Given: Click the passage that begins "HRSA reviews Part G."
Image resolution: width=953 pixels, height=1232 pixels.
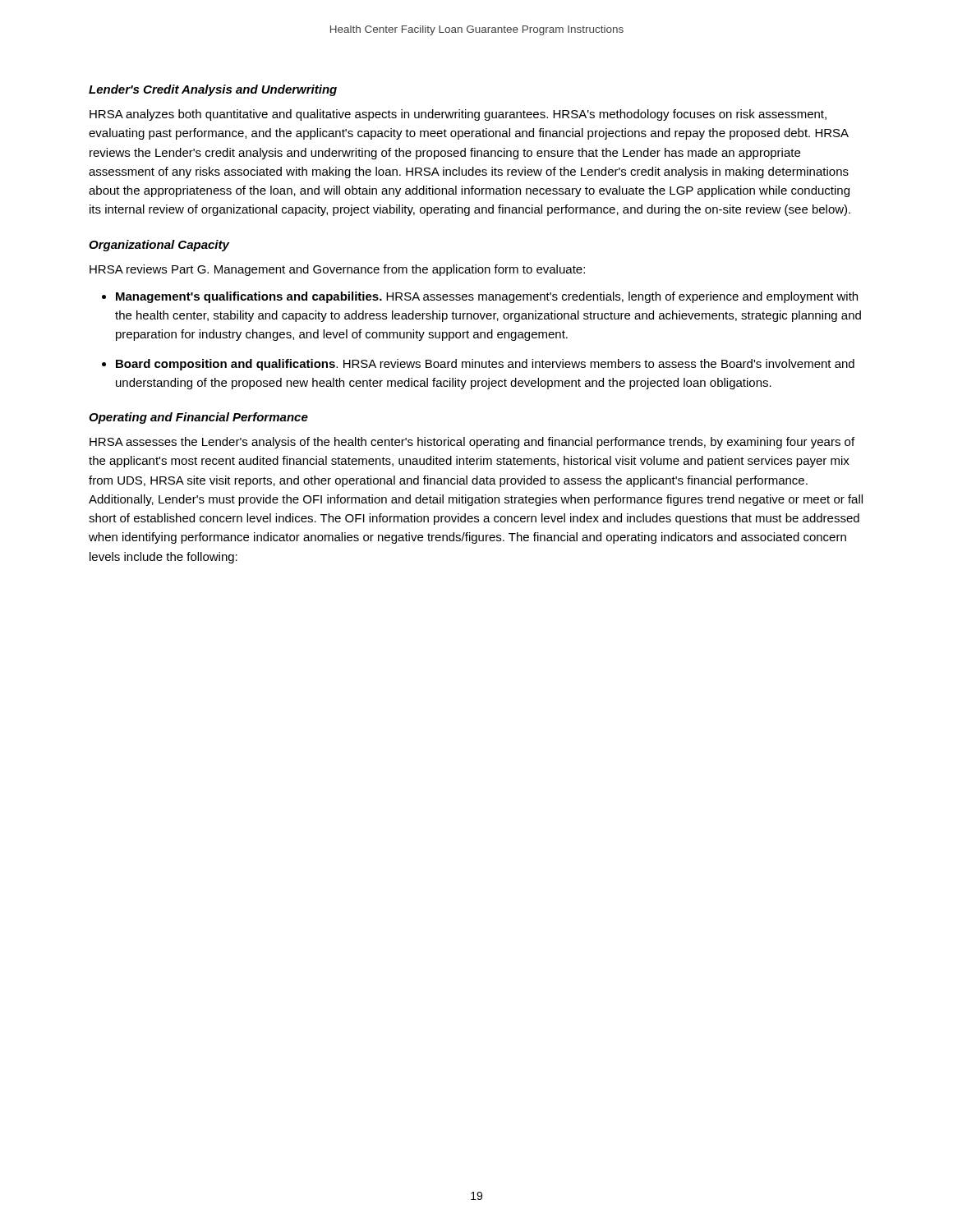Looking at the screenshot, I should (337, 269).
